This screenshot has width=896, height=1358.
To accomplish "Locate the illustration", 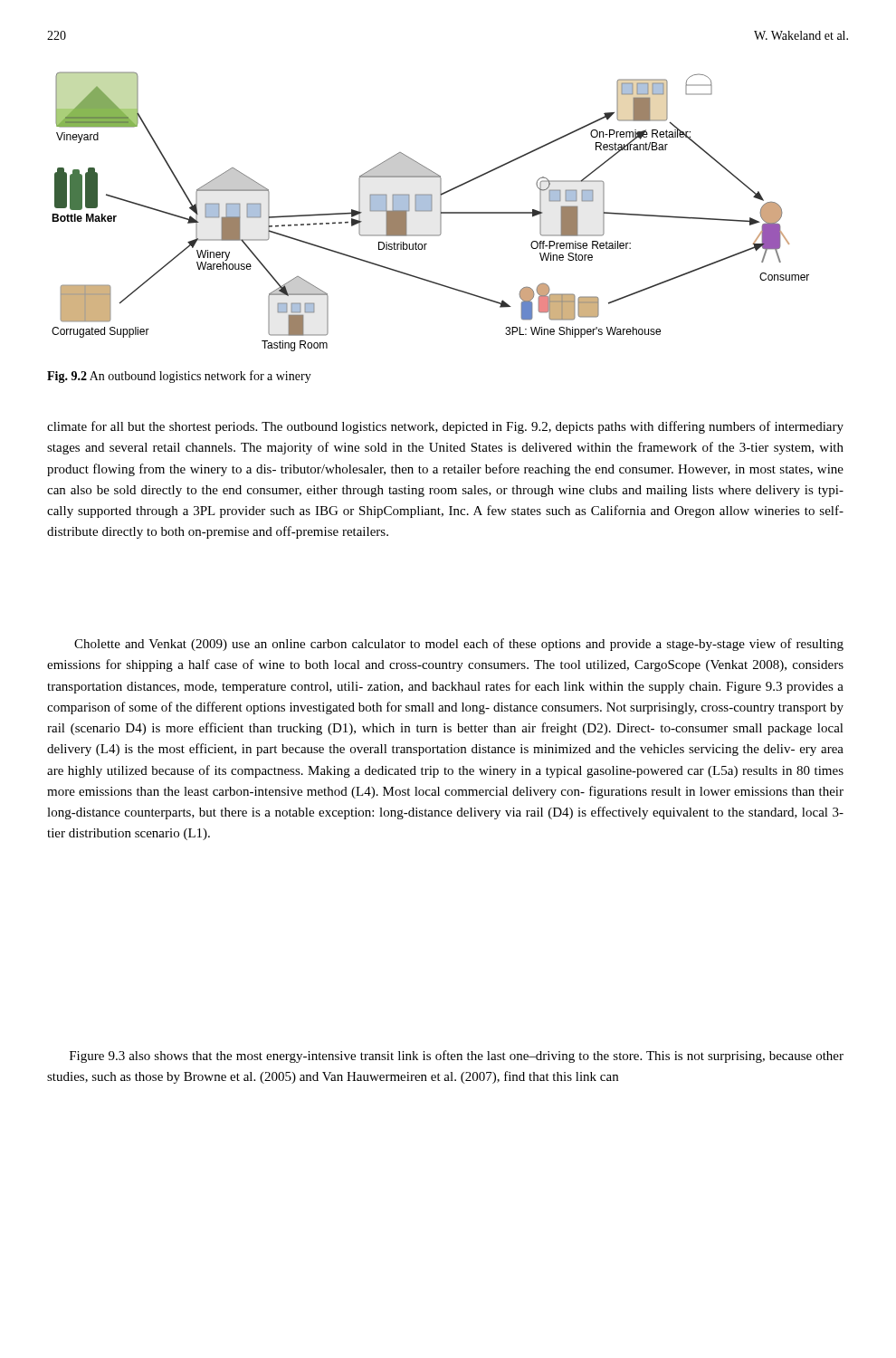I will [445, 215].
